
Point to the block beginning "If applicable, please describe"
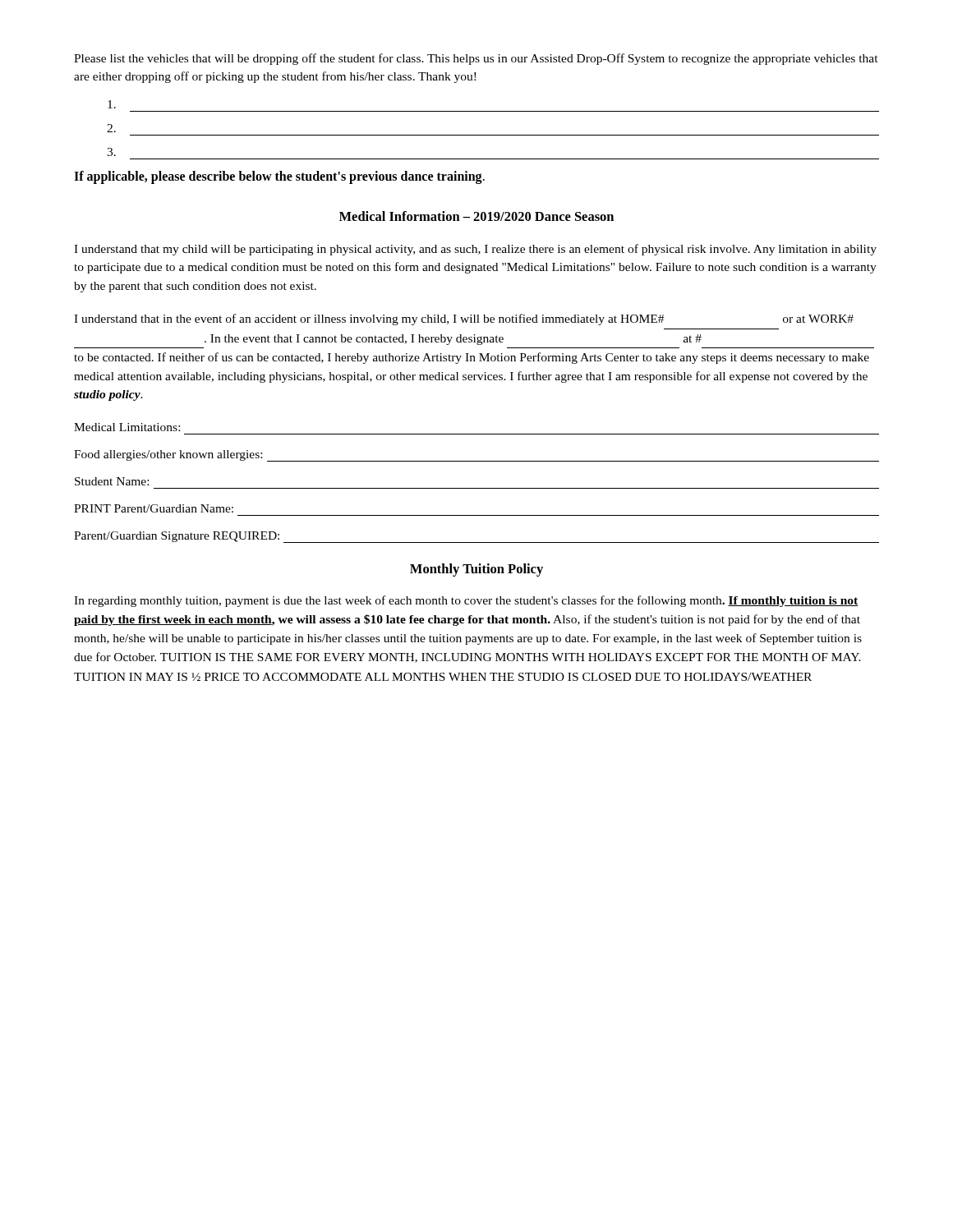click(280, 176)
